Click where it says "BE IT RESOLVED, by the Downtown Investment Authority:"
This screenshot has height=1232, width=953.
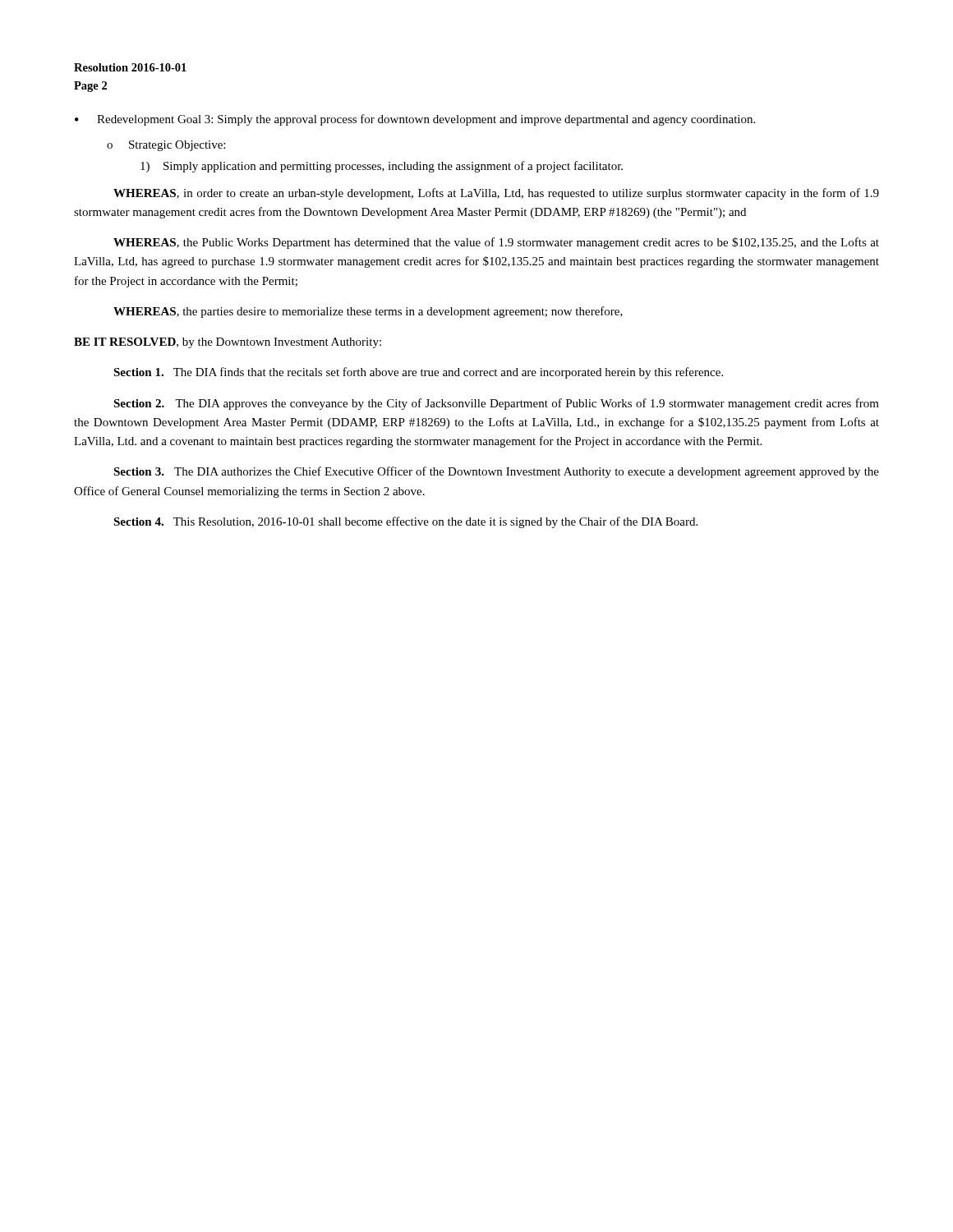tap(228, 342)
